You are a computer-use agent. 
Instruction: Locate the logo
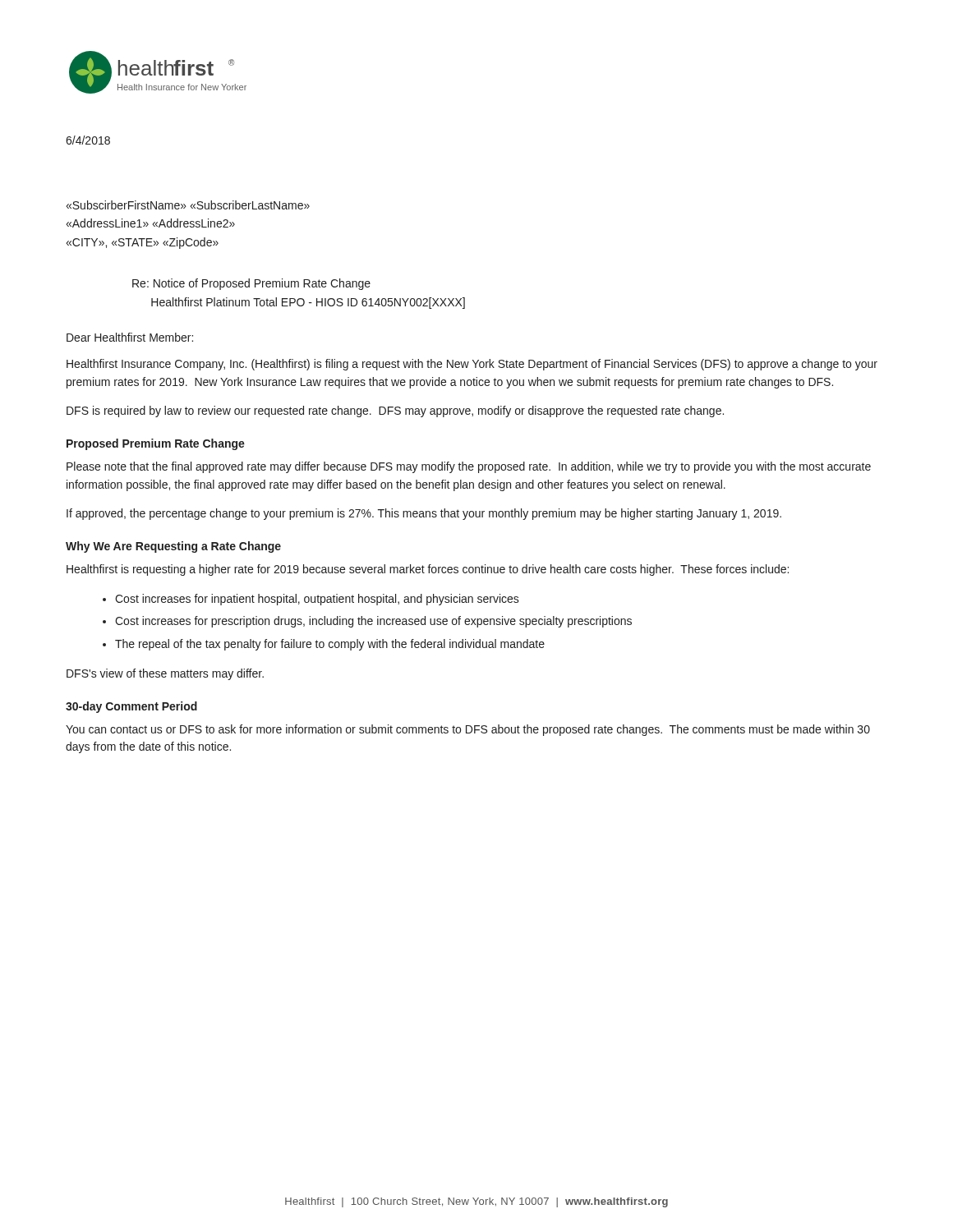coord(476,80)
